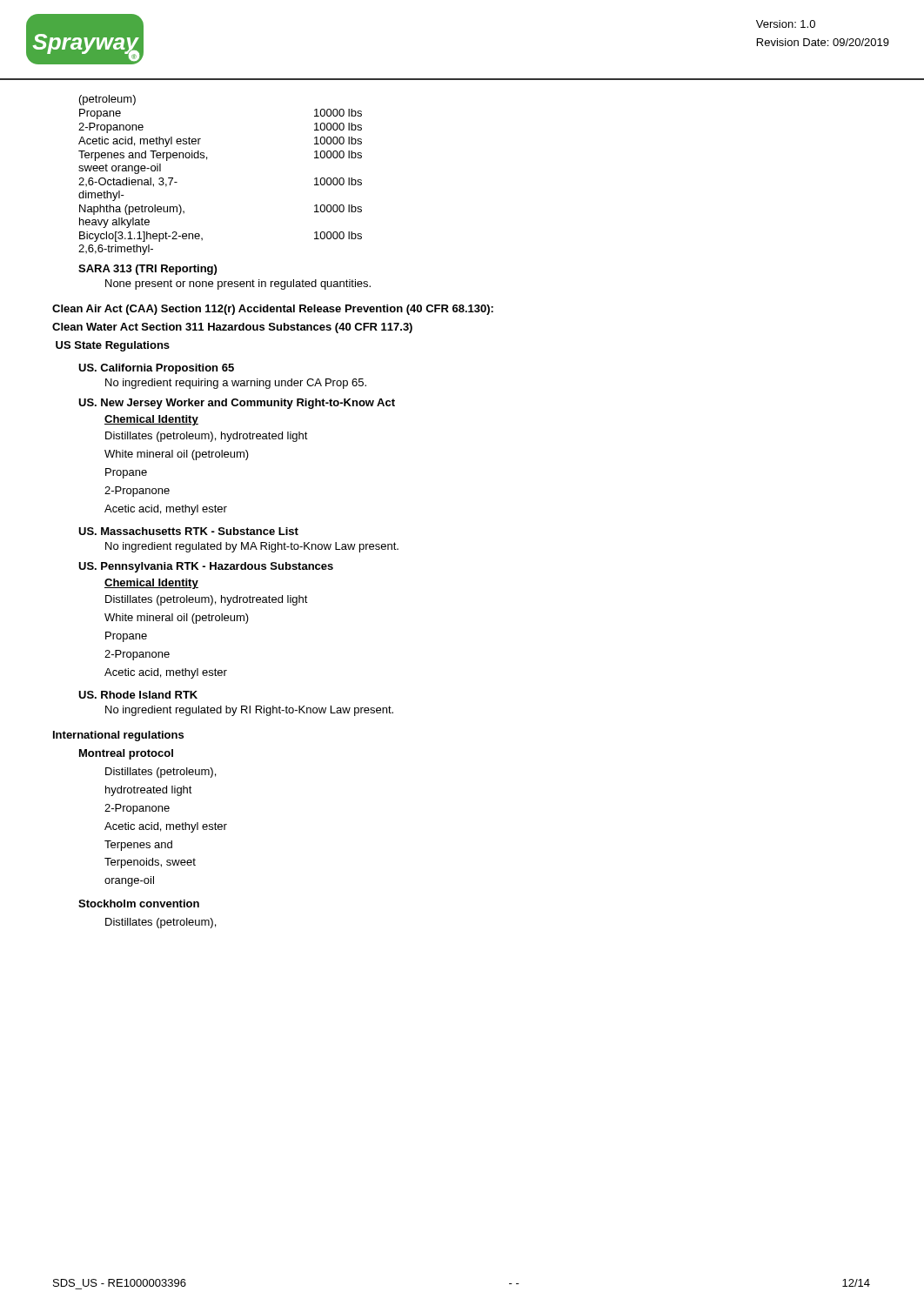Image resolution: width=924 pixels, height=1305 pixels.
Task: Where is the section header that starts "Clean Air Act (CAA) Section 112(r) Accidental Release"?
Action: click(273, 327)
